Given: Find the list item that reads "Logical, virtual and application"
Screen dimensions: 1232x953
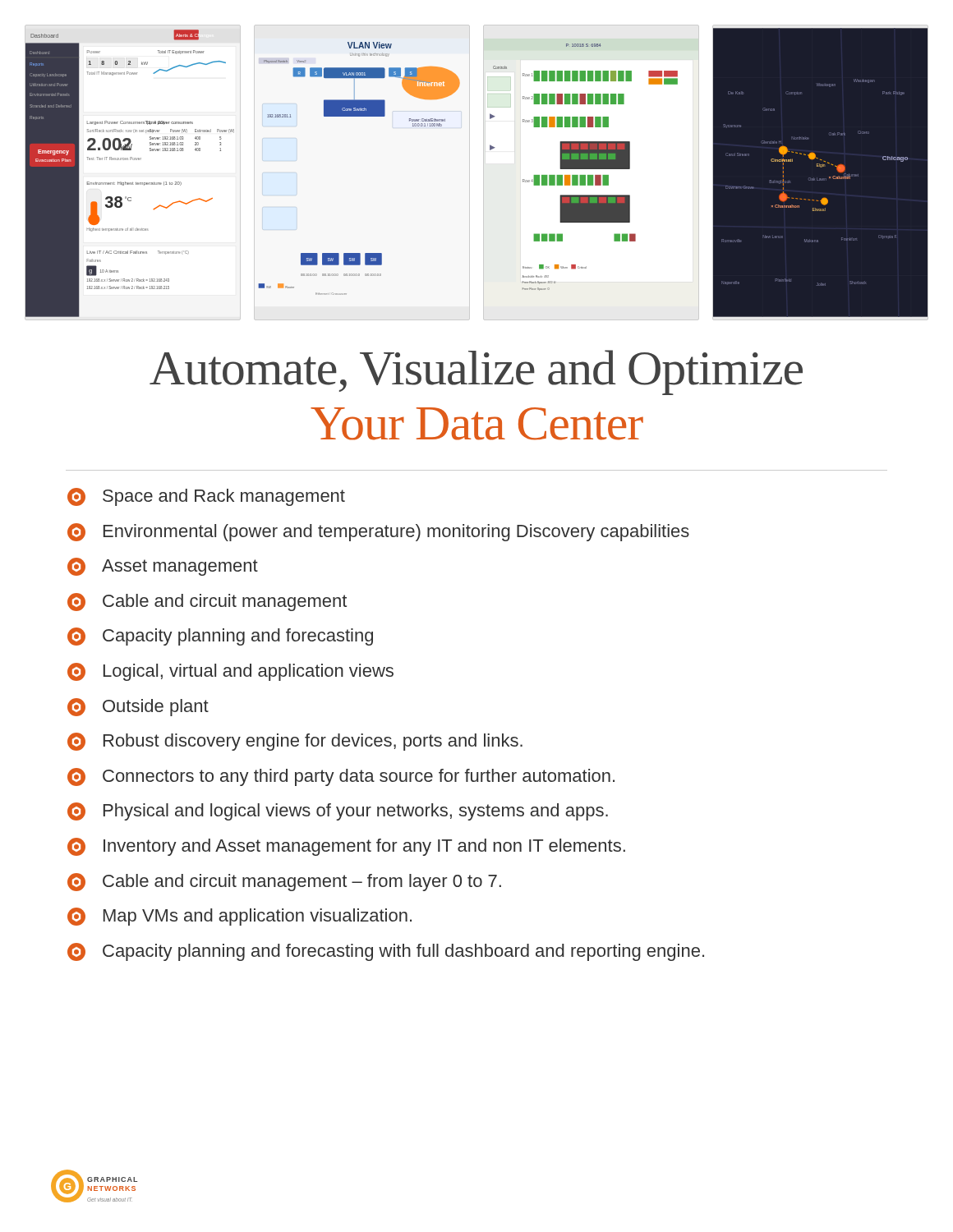Looking at the screenshot, I should tap(230, 671).
